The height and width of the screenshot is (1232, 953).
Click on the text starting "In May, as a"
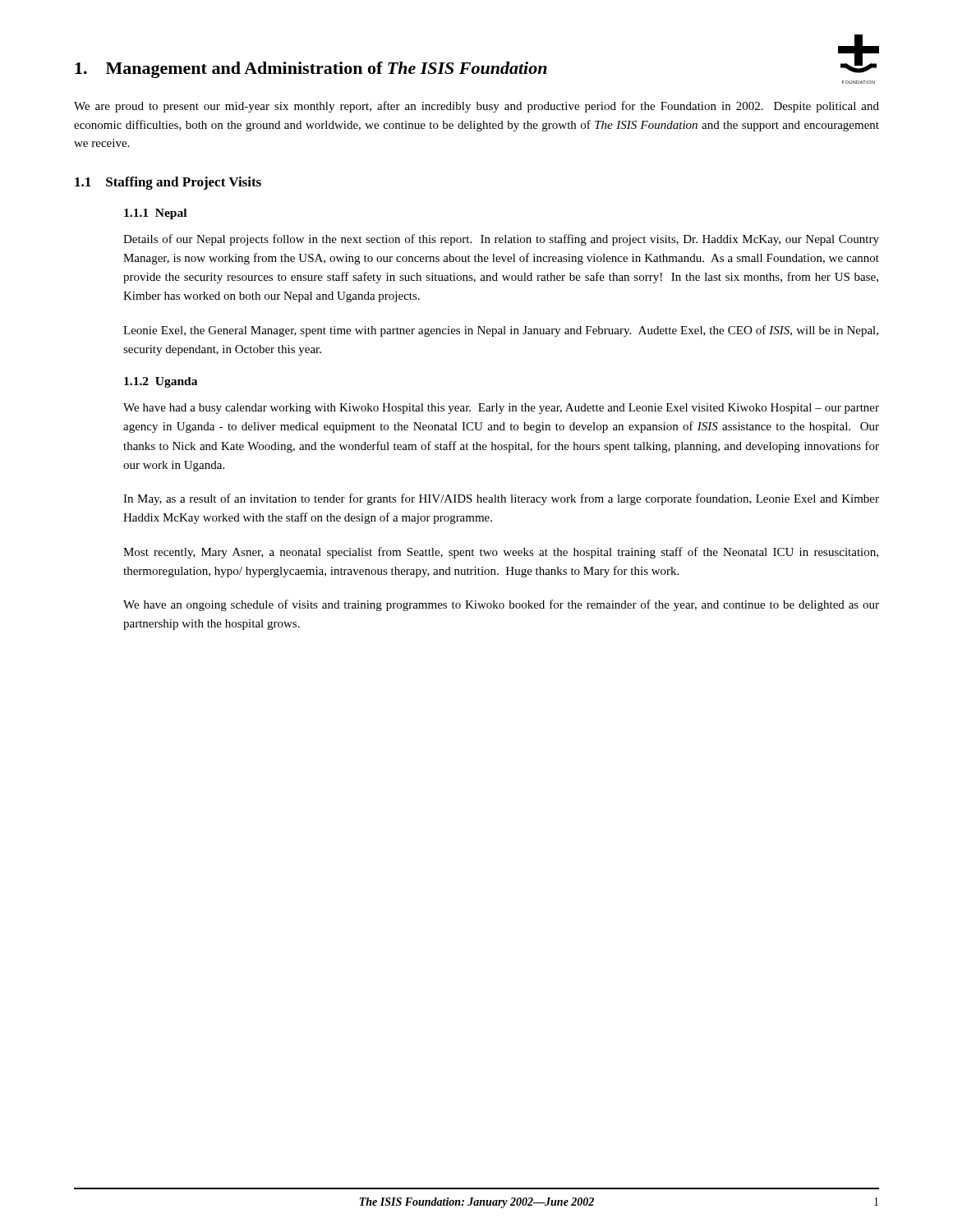click(x=501, y=508)
